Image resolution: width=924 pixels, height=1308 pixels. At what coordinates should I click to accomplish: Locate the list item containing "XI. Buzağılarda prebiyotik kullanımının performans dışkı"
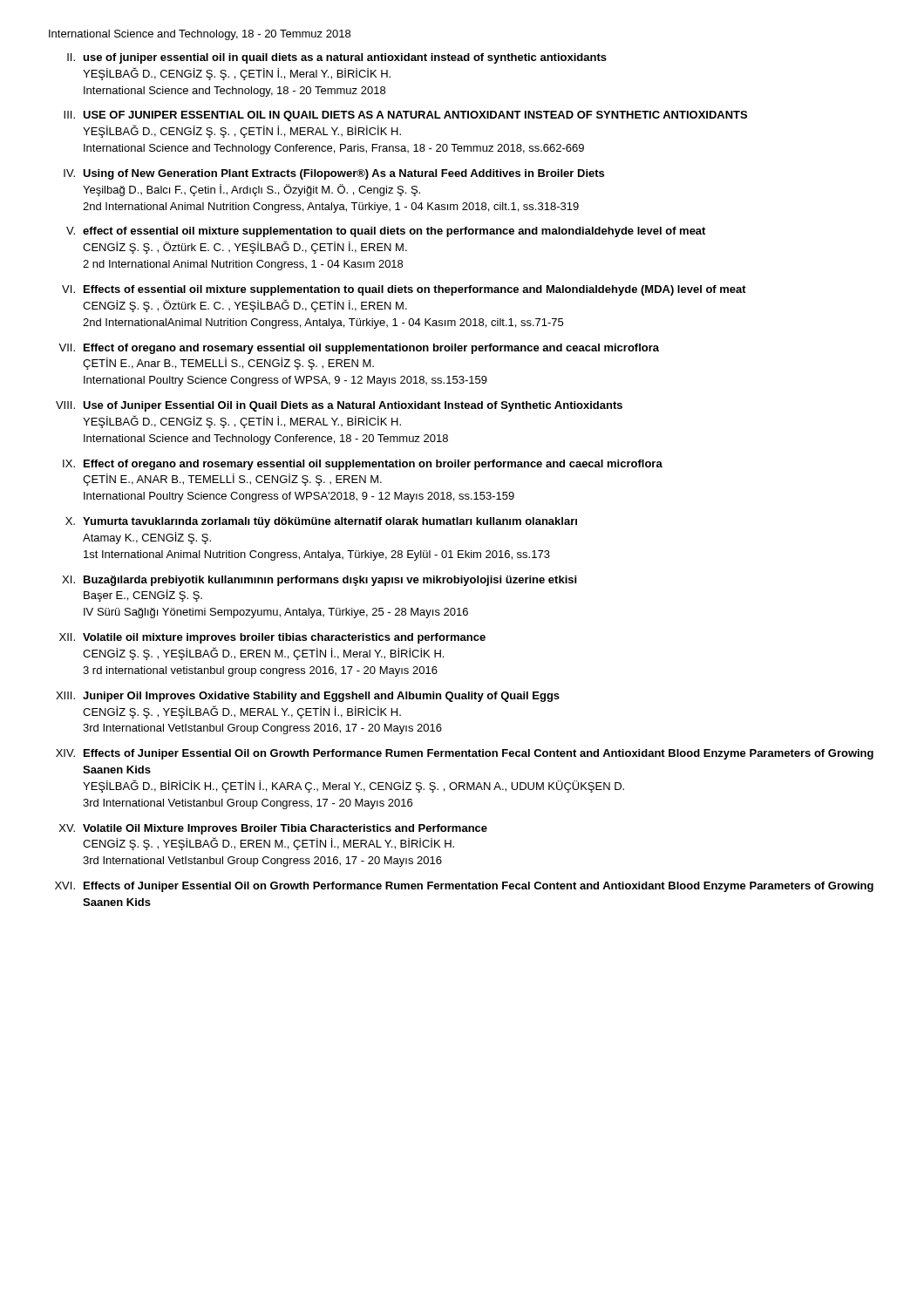[462, 596]
